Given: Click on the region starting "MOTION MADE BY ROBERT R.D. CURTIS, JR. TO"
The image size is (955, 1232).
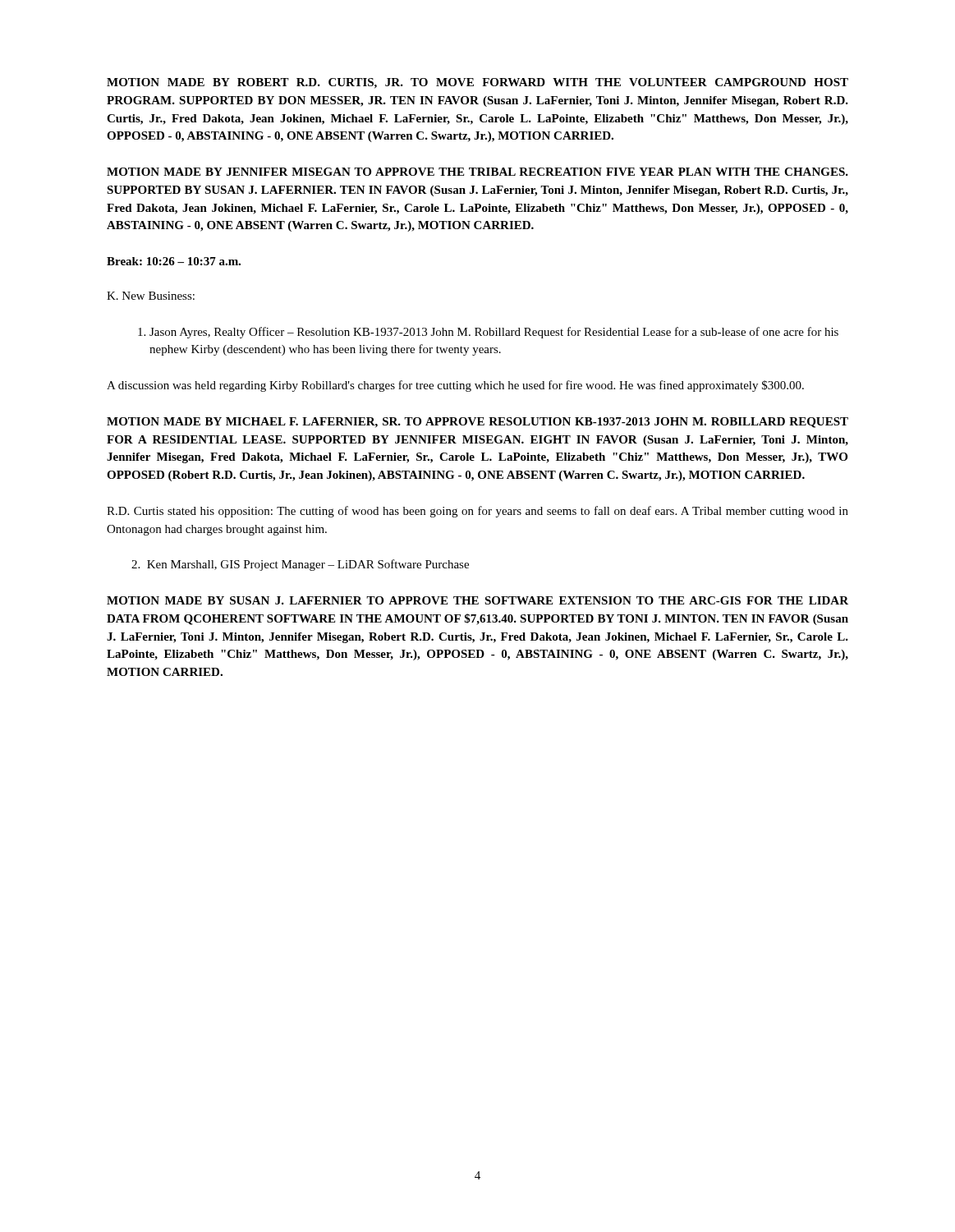Looking at the screenshot, I should tap(478, 109).
